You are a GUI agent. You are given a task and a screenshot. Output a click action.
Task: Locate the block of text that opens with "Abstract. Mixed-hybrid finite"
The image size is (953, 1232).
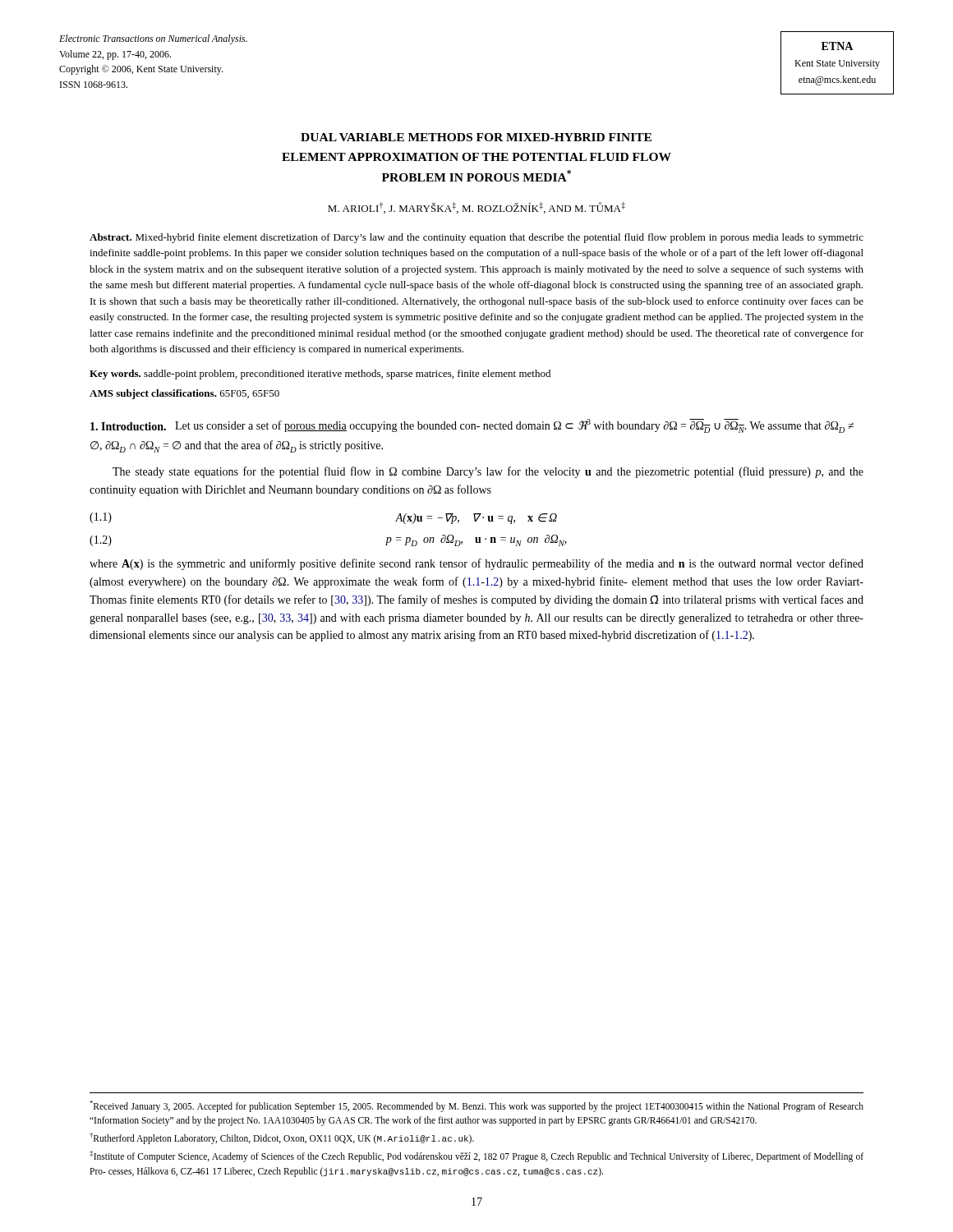[476, 293]
